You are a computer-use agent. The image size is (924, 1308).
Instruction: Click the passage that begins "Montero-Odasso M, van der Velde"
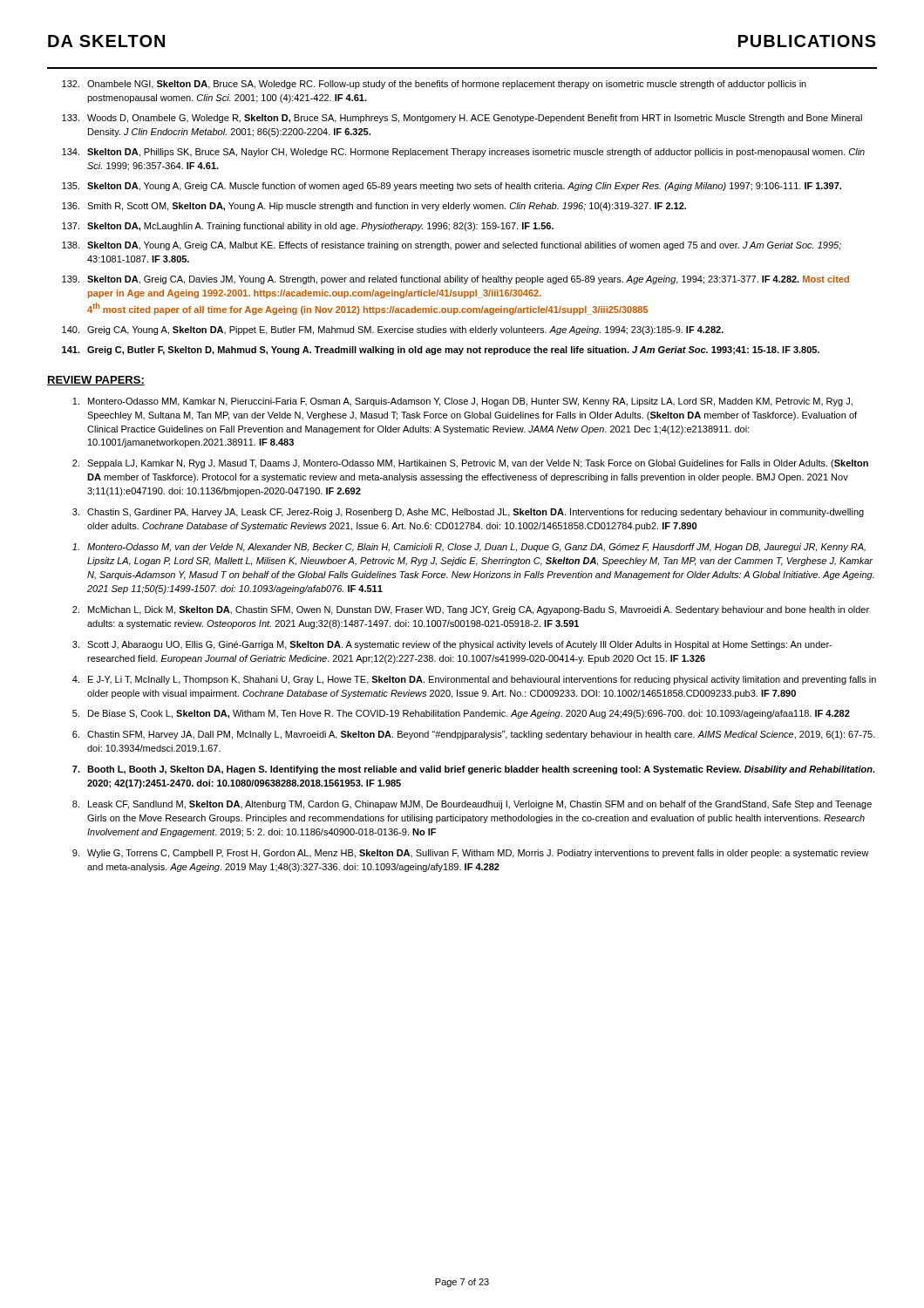pos(462,569)
